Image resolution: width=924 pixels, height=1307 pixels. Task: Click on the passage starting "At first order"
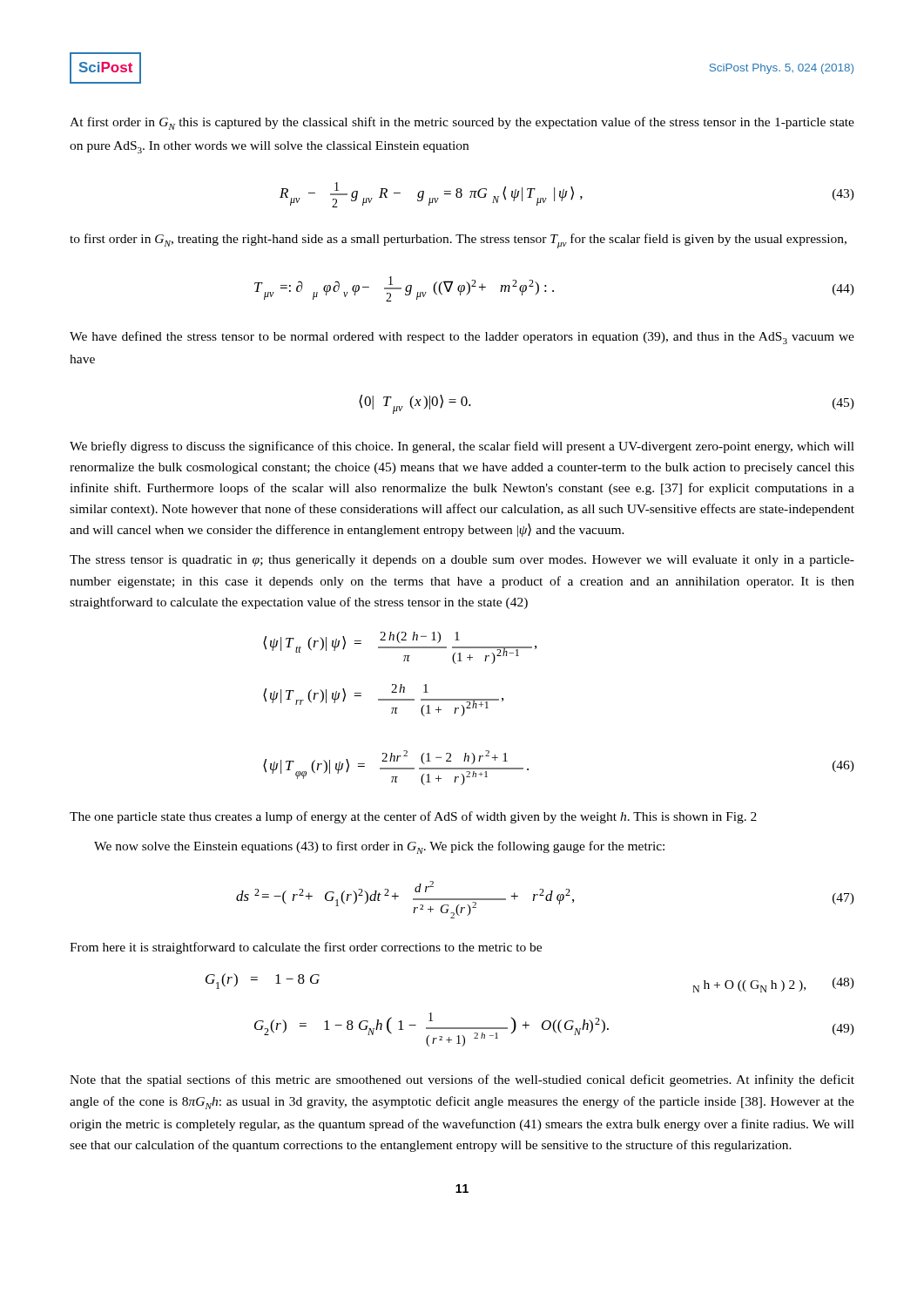click(x=462, y=135)
